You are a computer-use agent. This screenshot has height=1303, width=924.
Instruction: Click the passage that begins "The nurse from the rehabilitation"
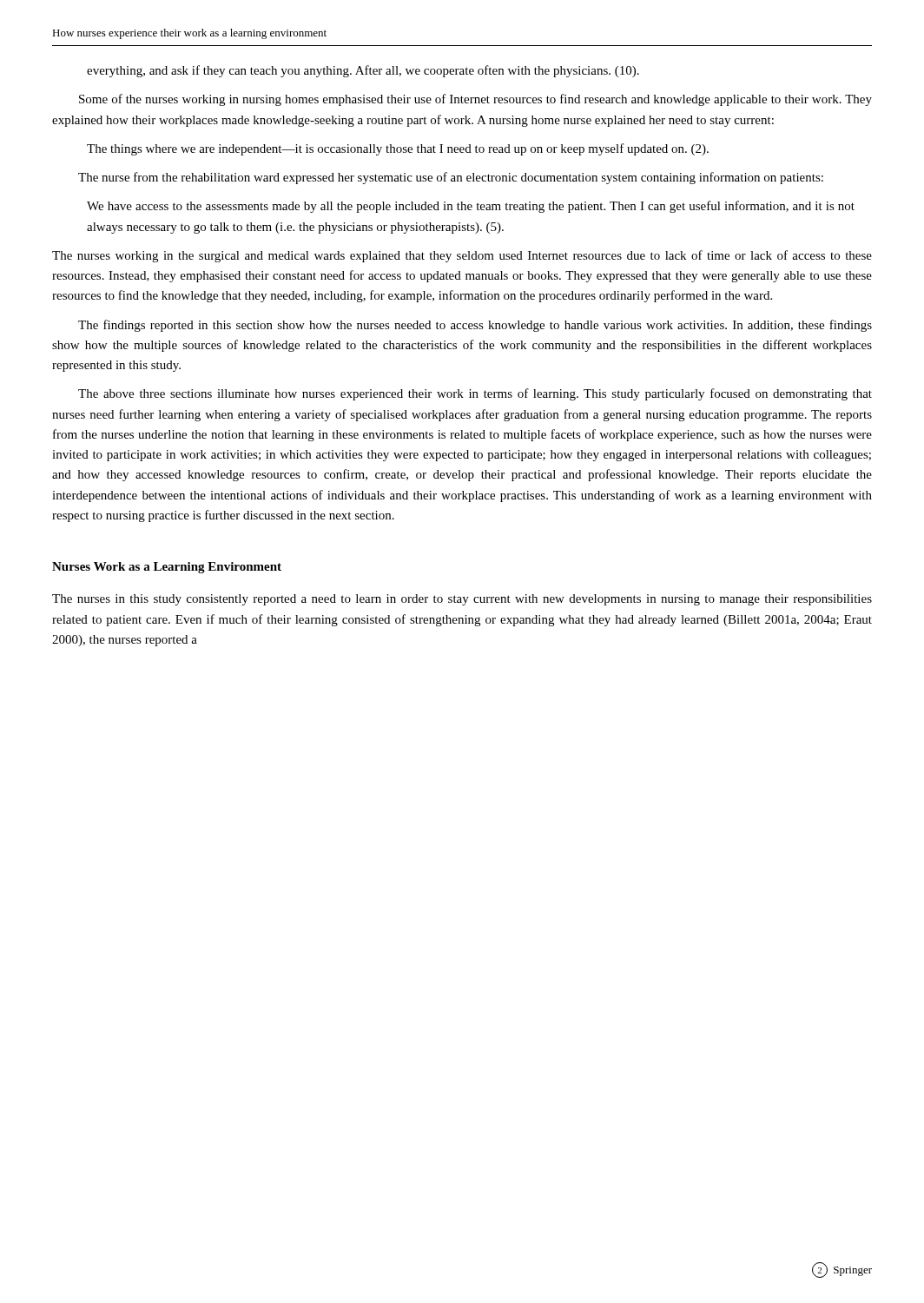pos(451,177)
